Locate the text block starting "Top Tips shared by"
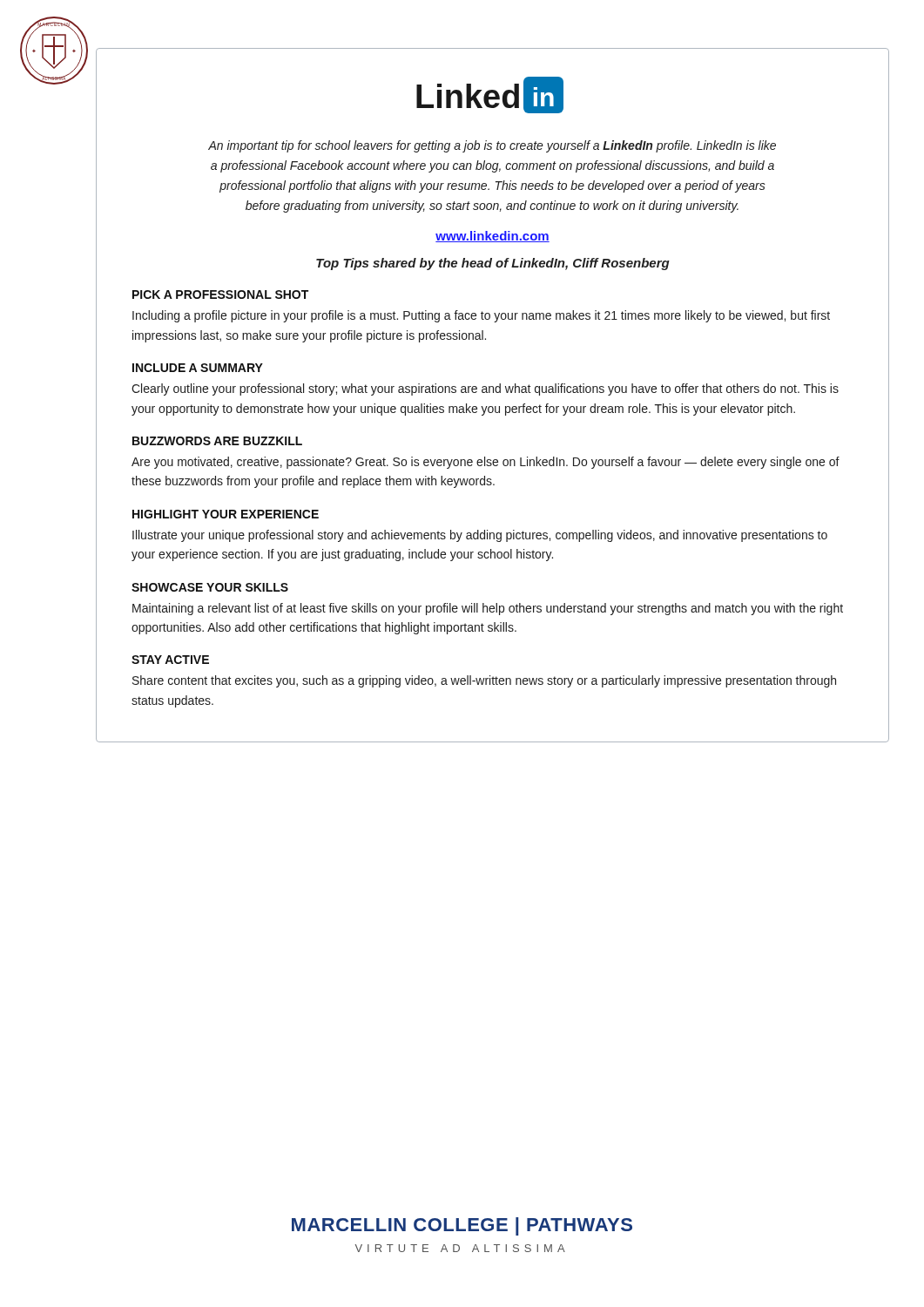The image size is (924, 1307). pyautogui.click(x=492, y=263)
